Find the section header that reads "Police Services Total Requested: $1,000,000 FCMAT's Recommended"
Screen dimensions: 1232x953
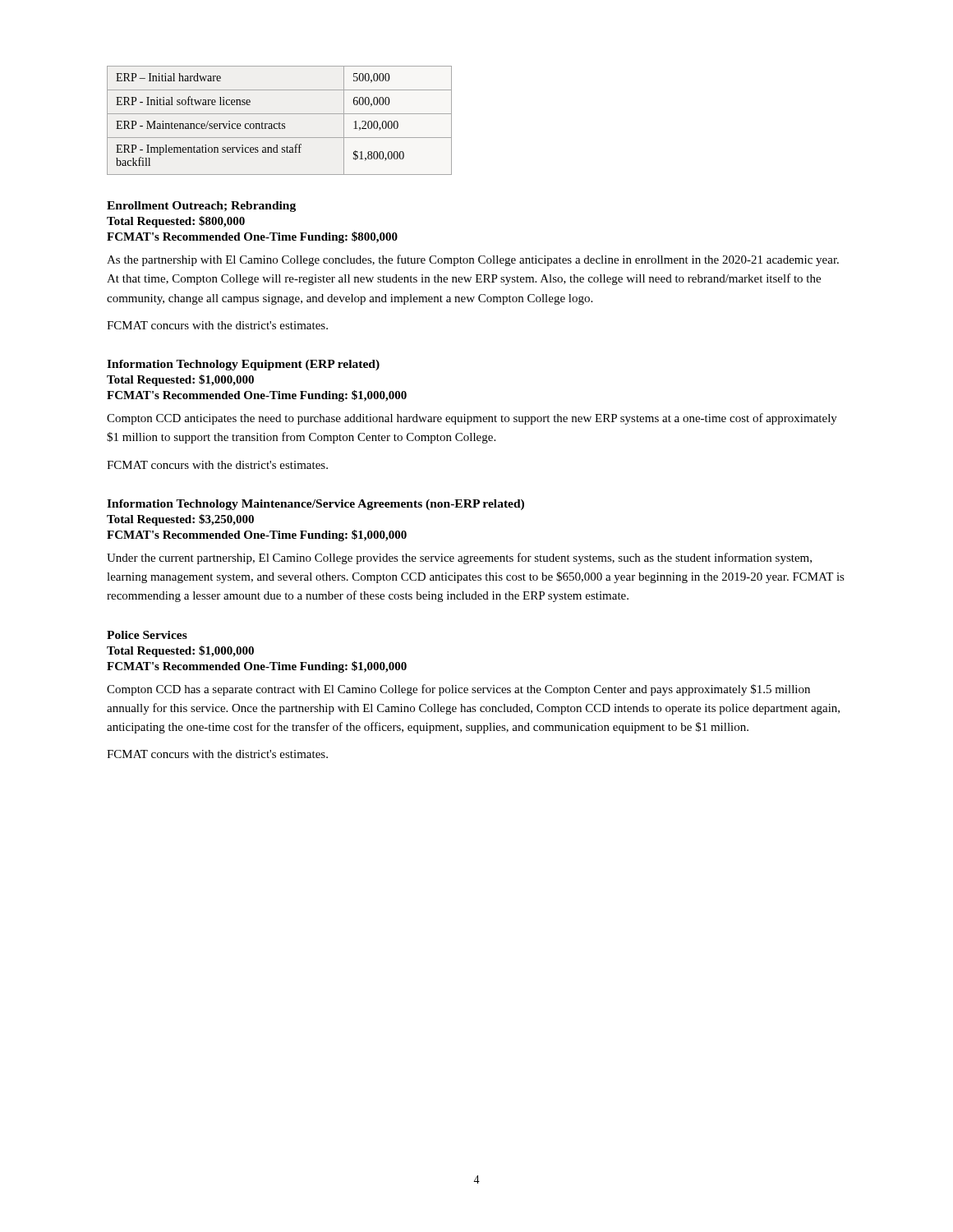point(147,635)
